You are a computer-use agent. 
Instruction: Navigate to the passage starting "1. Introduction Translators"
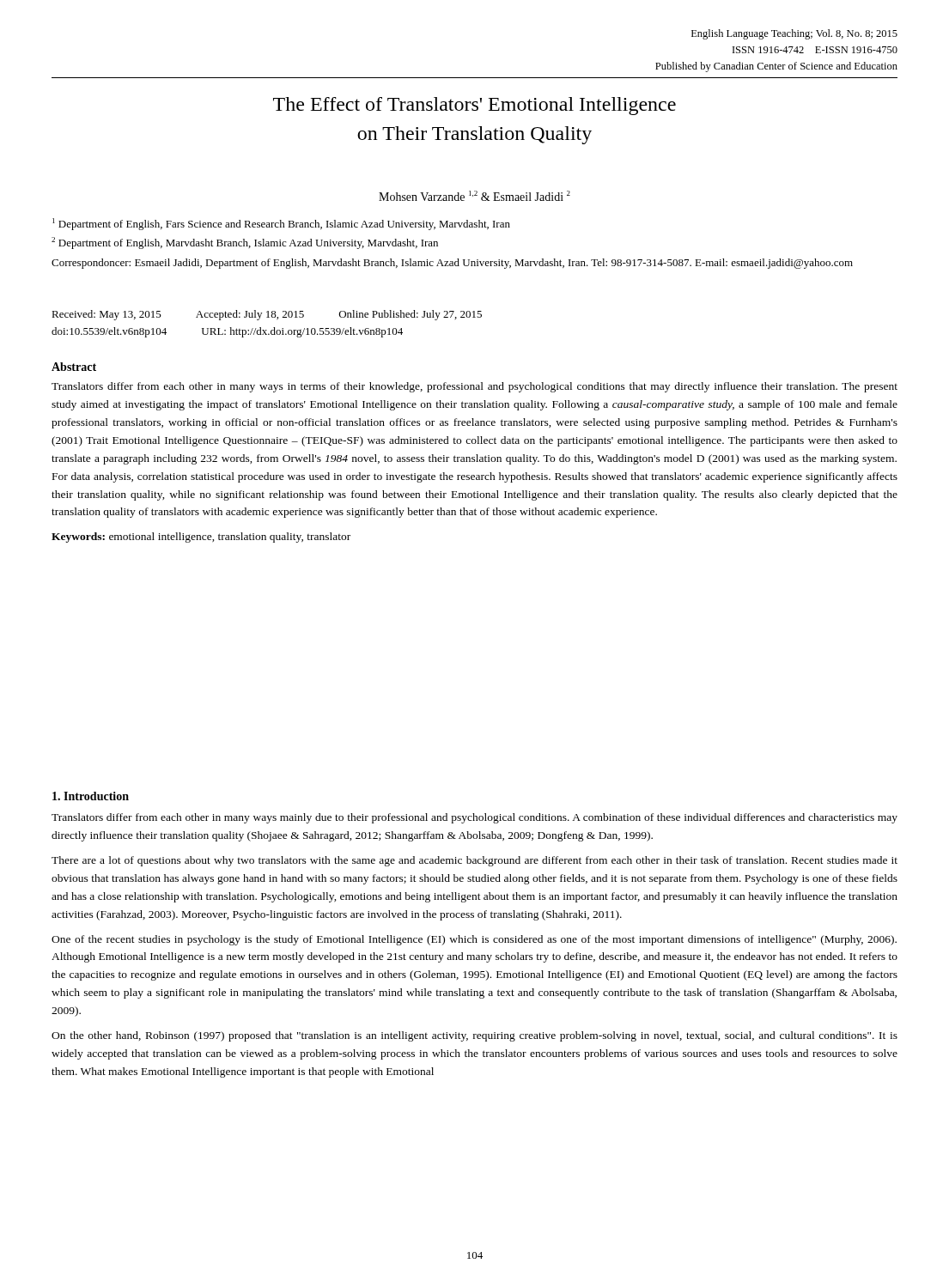coord(474,935)
